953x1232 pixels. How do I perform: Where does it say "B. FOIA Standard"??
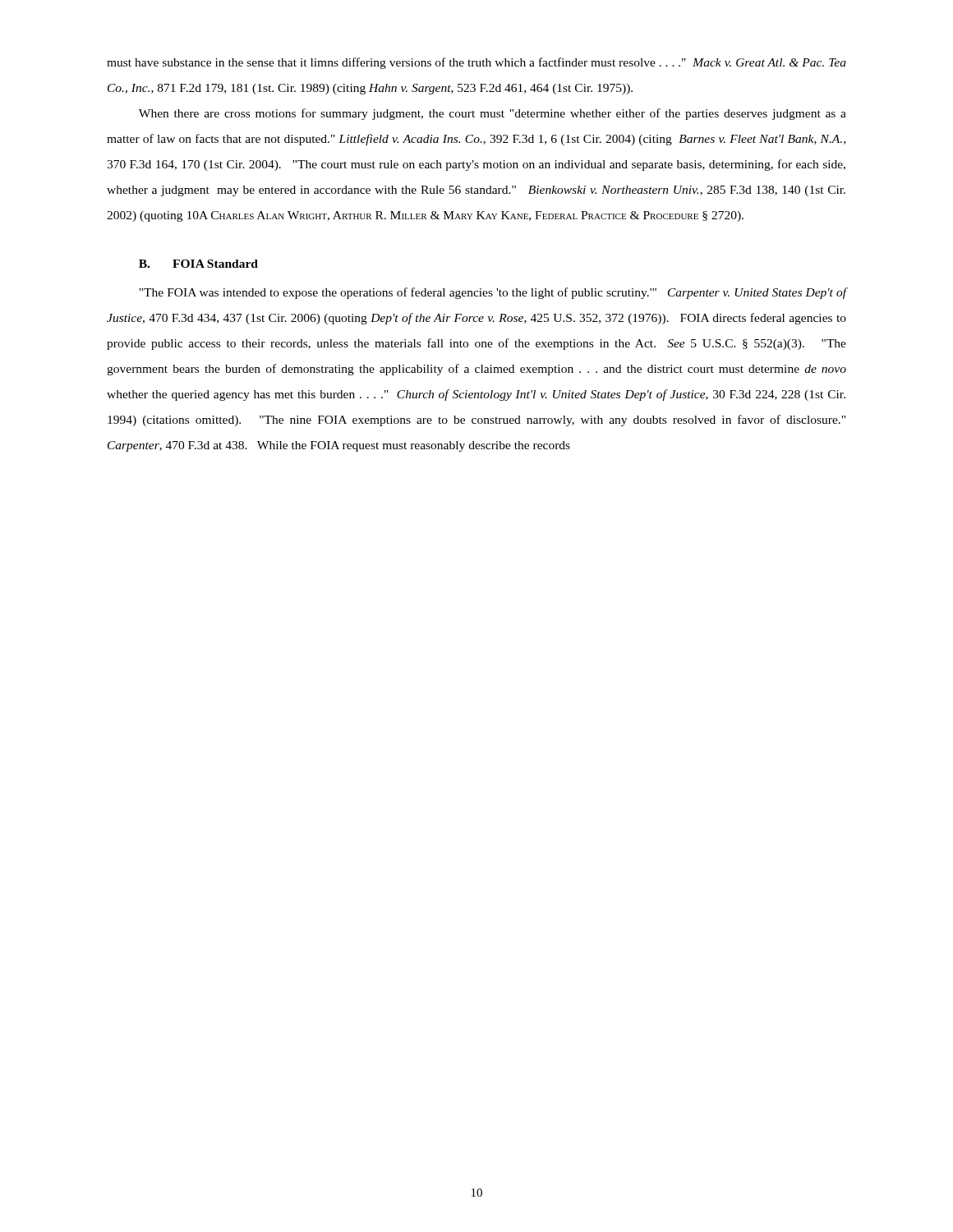(x=198, y=264)
